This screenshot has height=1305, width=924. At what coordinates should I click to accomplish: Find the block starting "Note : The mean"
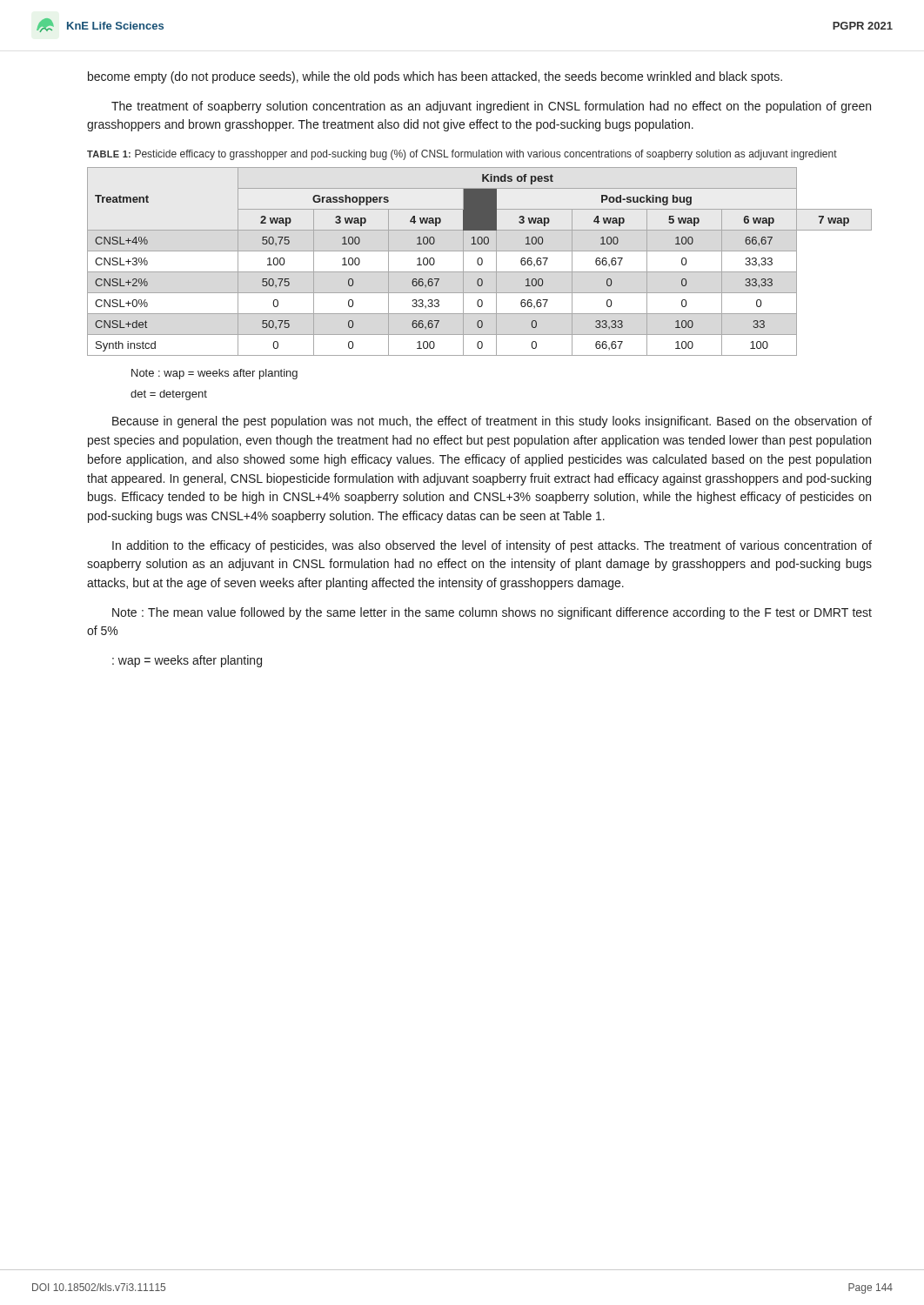pyautogui.click(x=479, y=622)
